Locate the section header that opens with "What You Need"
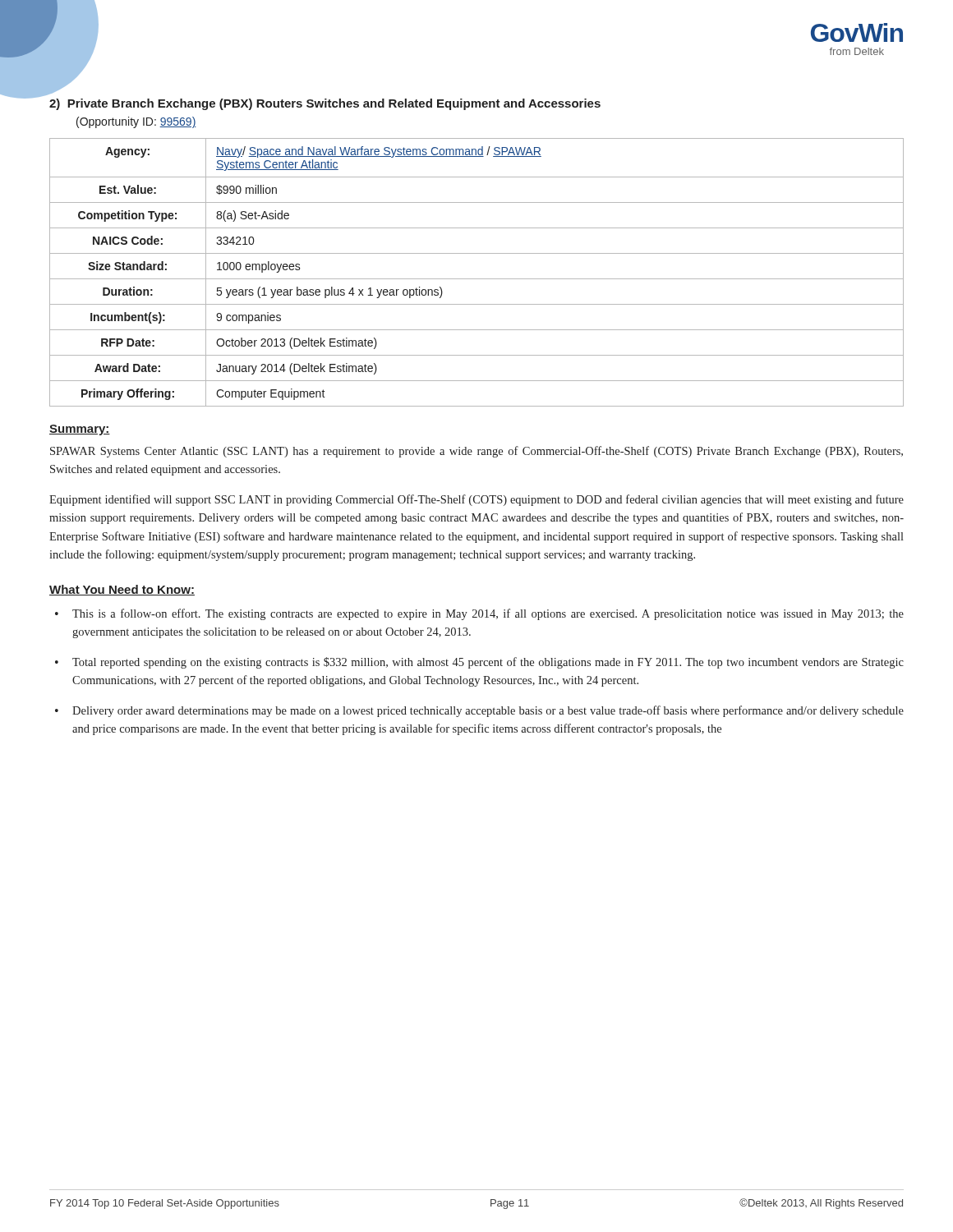Viewport: 953px width, 1232px height. (122, 589)
